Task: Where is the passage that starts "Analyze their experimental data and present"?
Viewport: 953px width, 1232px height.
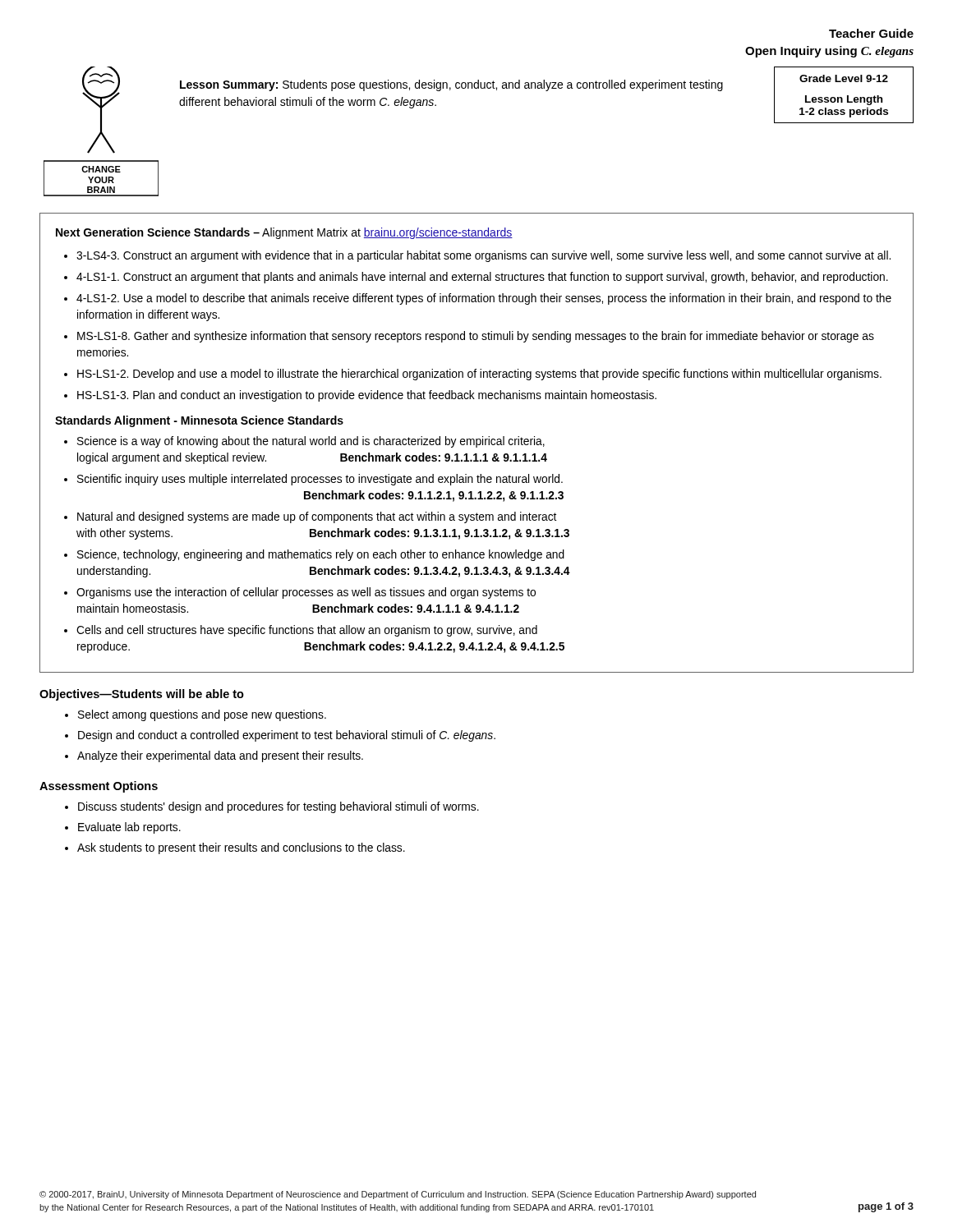Action: (x=221, y=756)
